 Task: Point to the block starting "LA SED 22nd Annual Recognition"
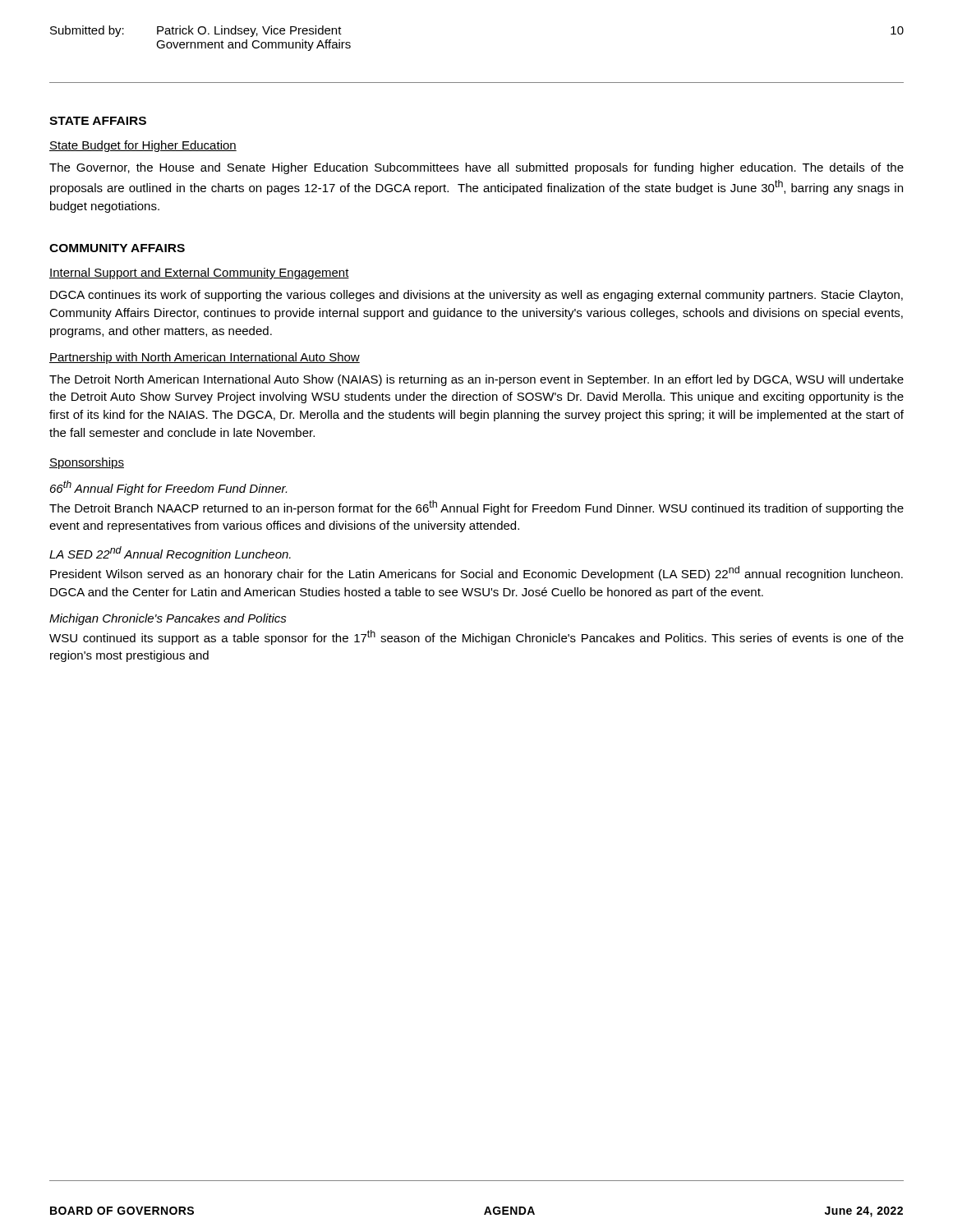[x=171, y=553]
